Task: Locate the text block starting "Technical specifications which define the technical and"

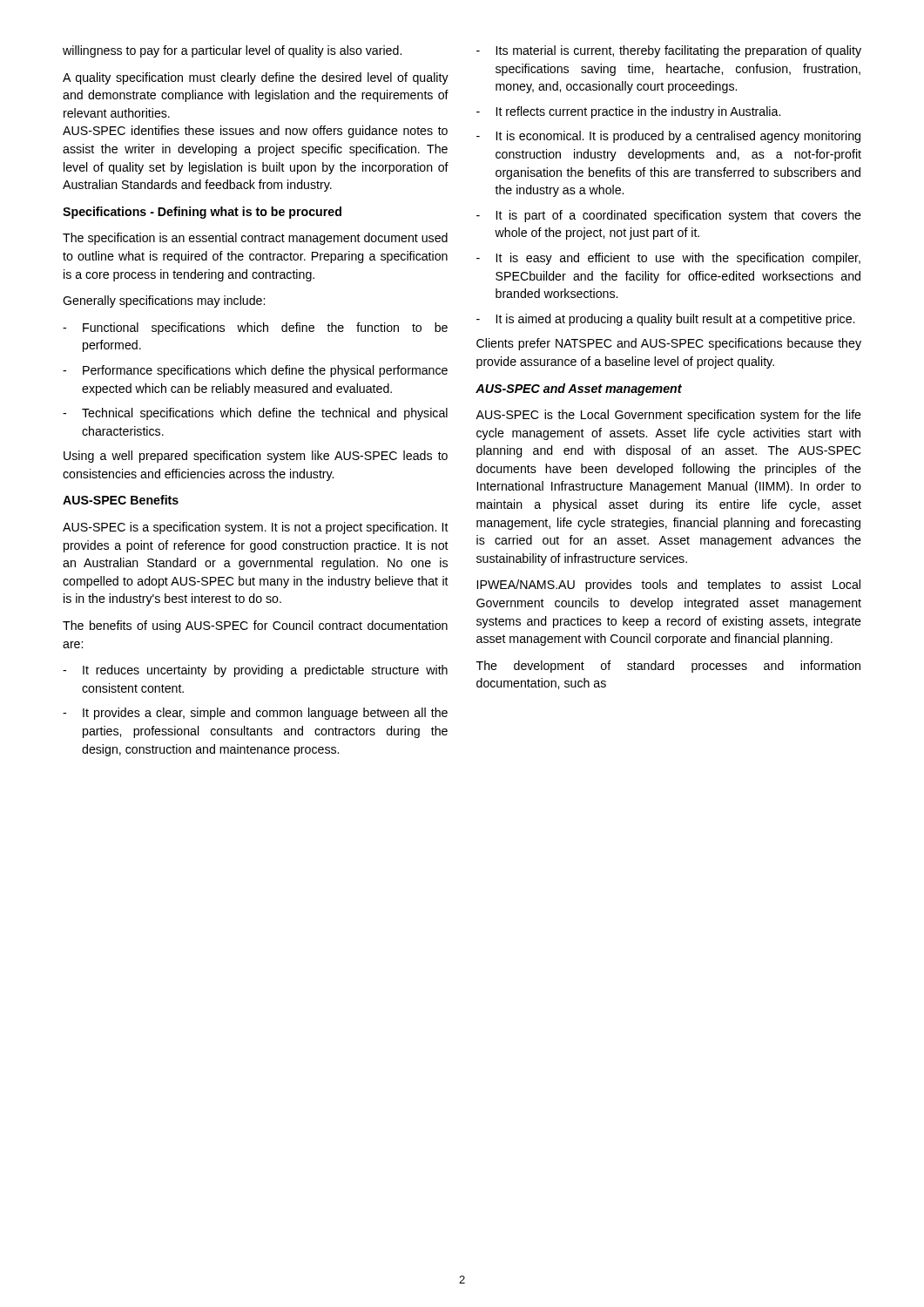Action: coord(255,422)
